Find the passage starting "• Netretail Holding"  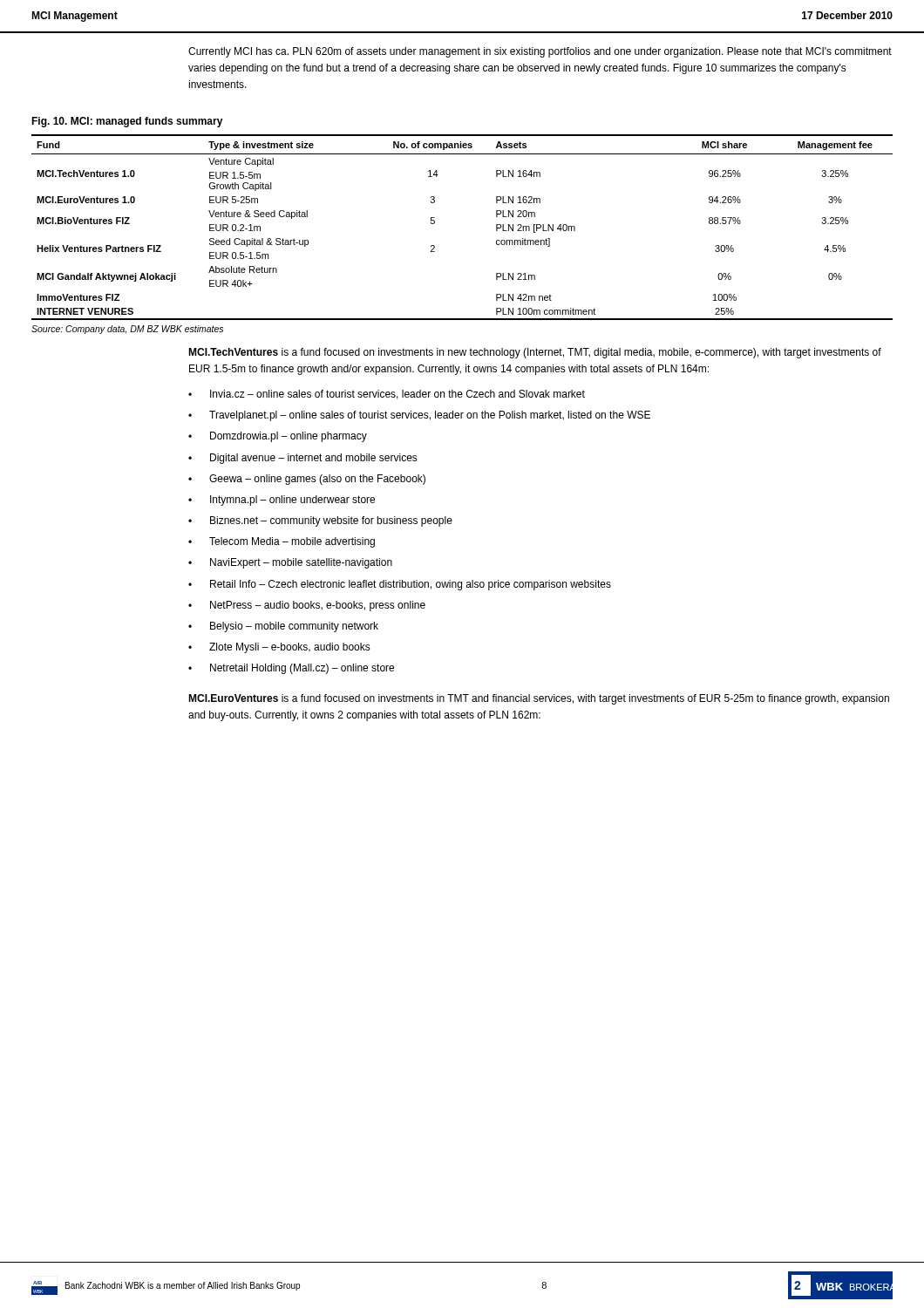[291, 669]
